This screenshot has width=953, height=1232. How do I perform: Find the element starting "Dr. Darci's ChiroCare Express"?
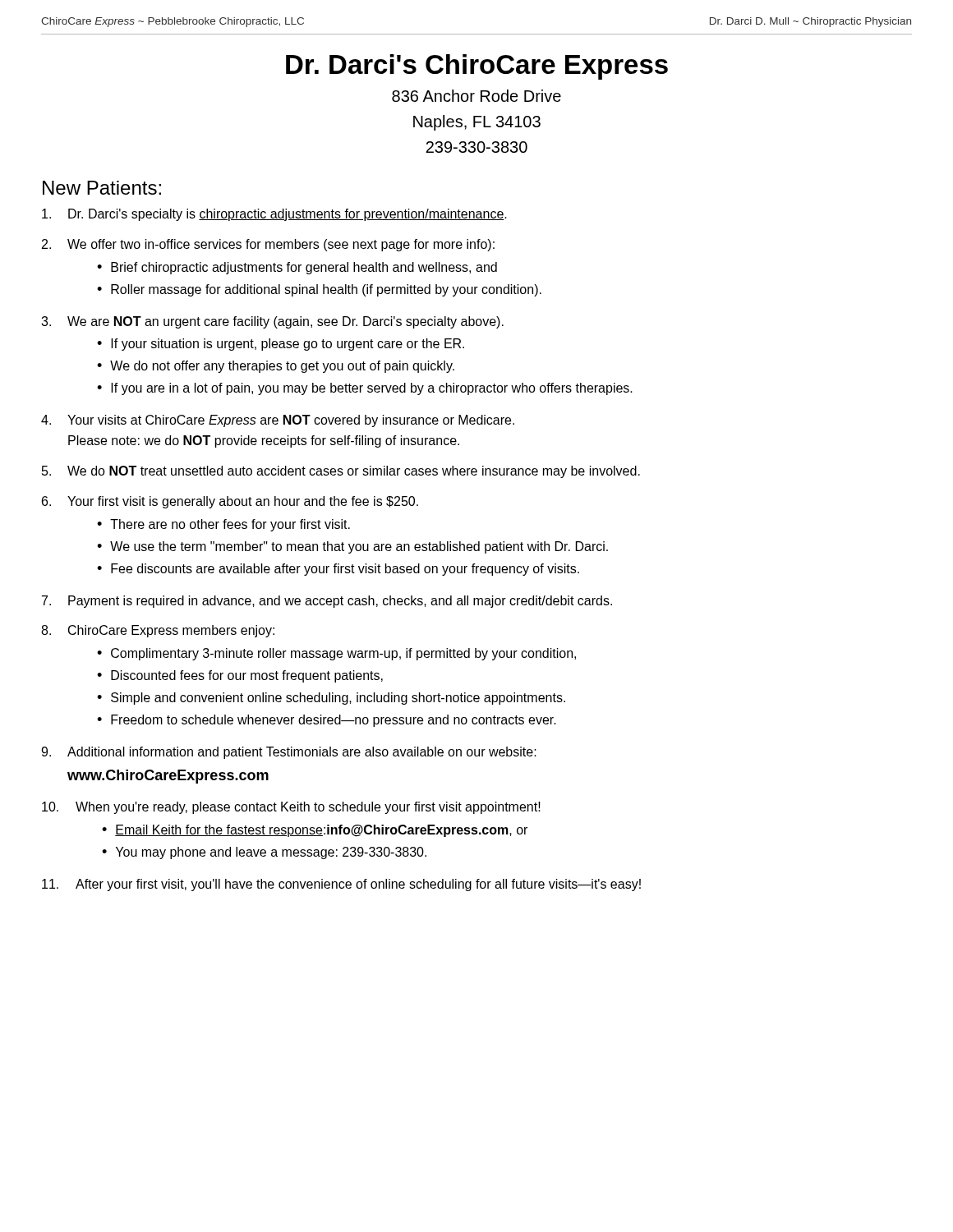tap(476, 65)
